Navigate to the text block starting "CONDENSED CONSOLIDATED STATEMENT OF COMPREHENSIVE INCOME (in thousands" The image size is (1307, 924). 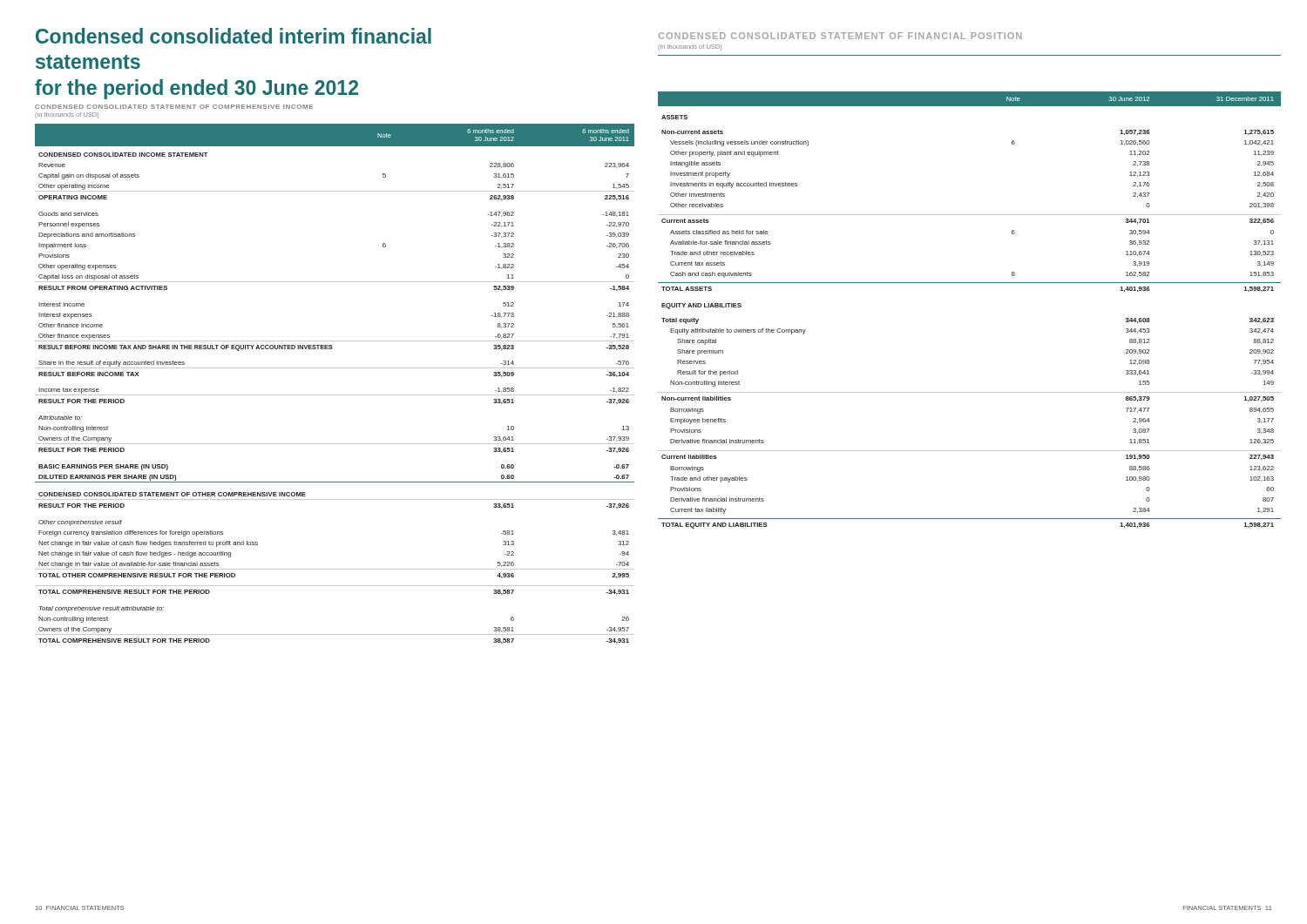[174, 107]
